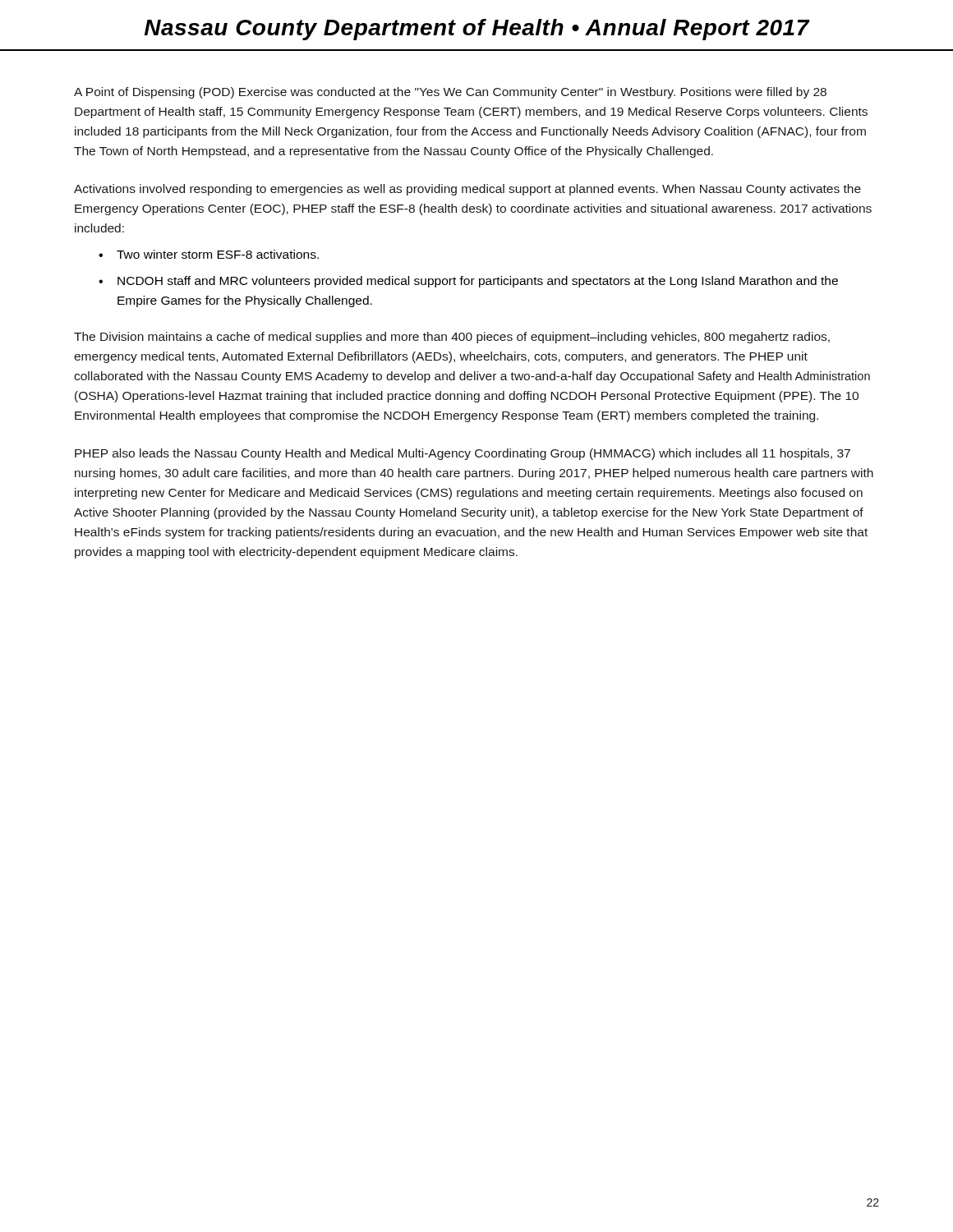Image resolution: width=953 pixels, height=1232 pixels.
Task: Locate the text starting "The Division maintains a cache of medical supplies"
Action: click(472, 376)
